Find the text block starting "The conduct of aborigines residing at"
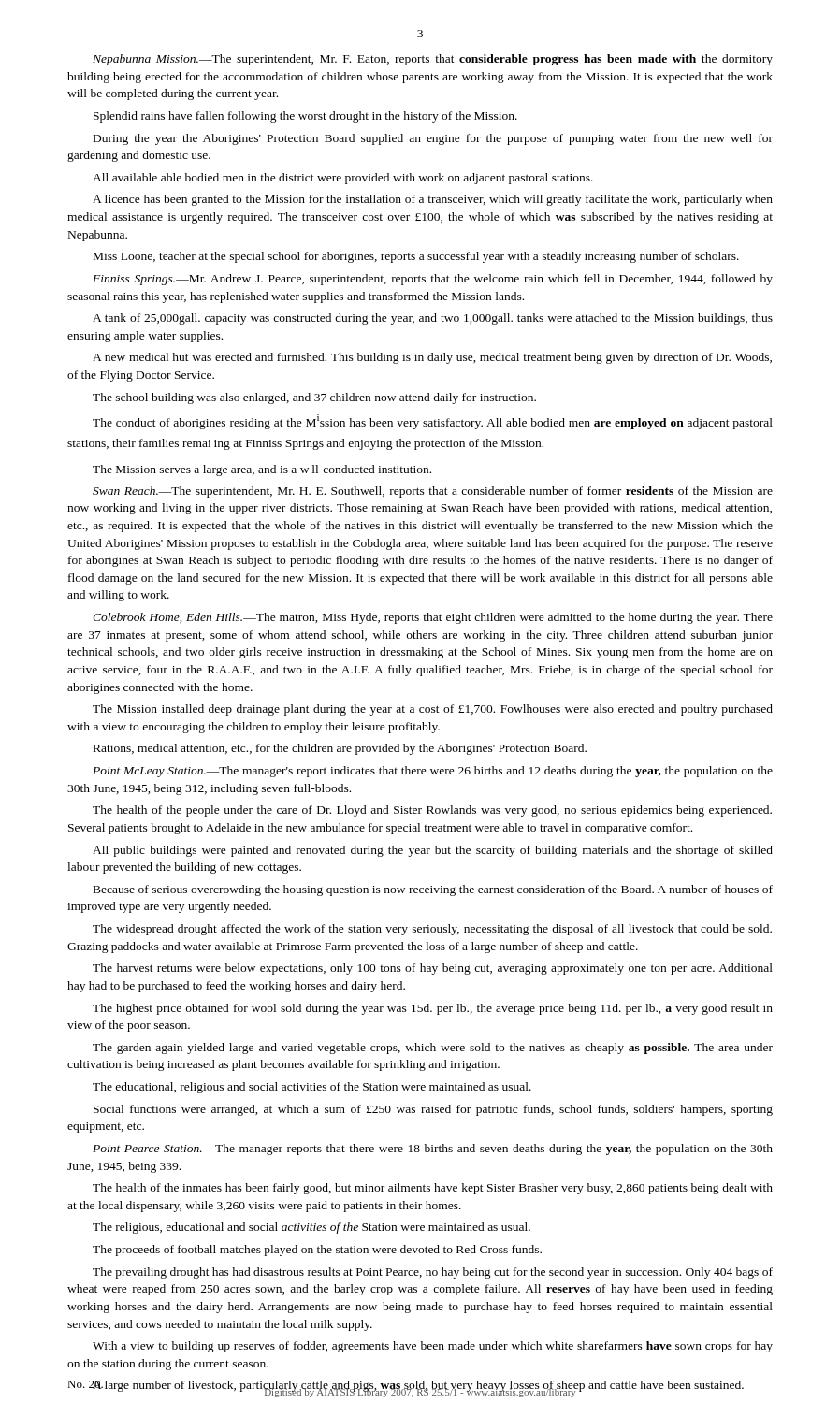Viewport: 840px width, 1403px height. pos(420,431)
